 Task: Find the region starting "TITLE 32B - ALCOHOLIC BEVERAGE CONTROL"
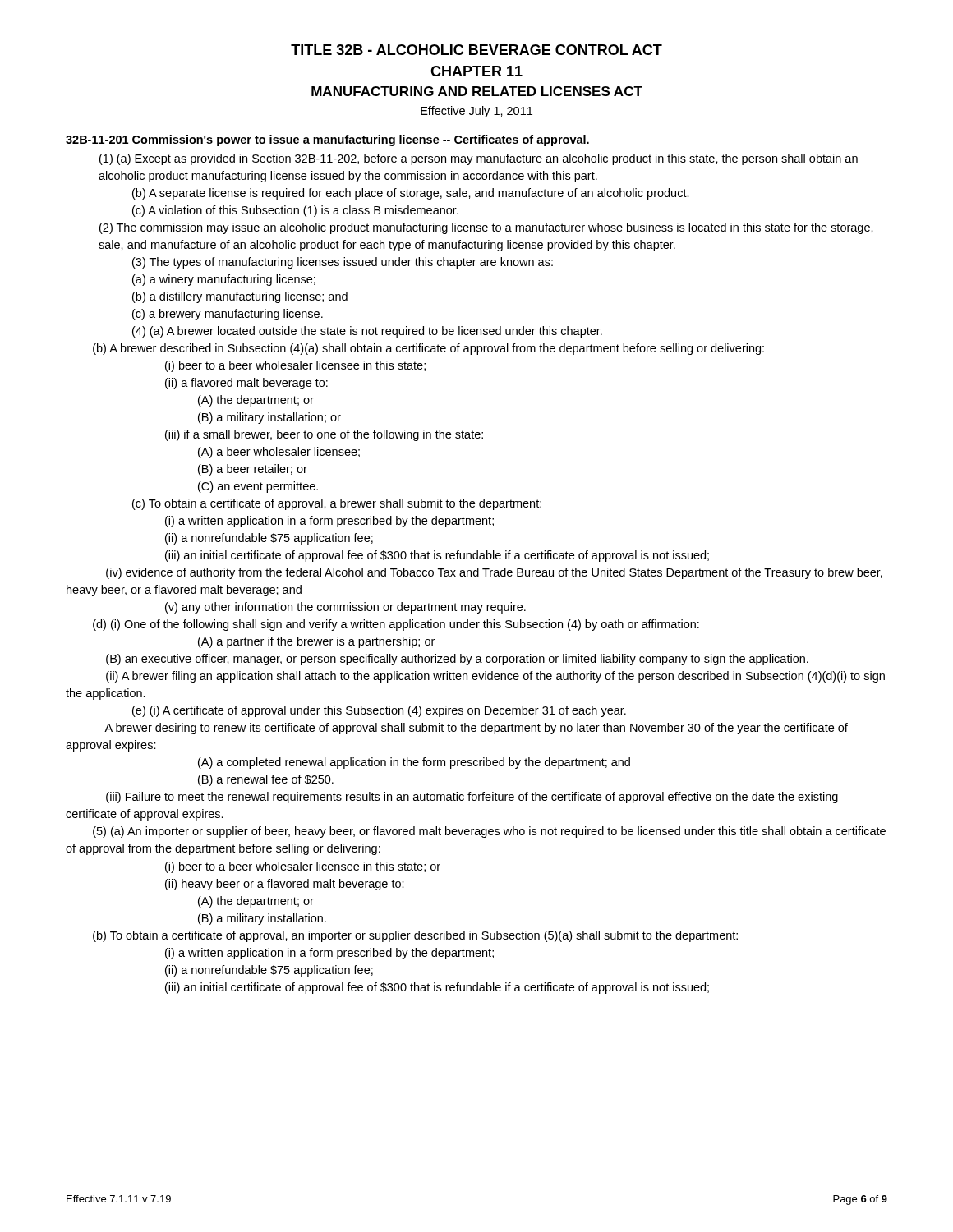(476, 80)
